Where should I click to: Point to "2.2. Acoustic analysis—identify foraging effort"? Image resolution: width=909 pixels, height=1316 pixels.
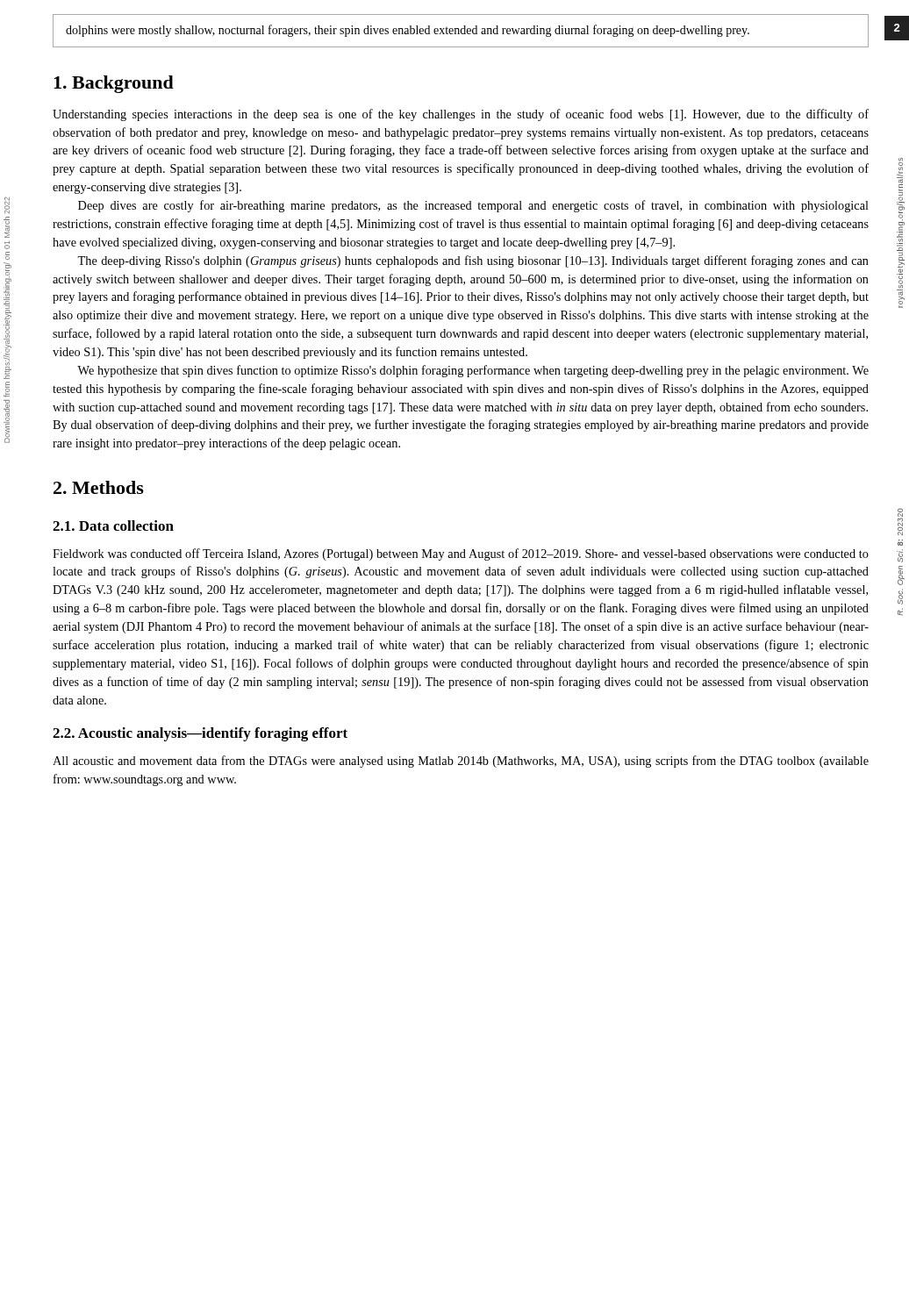tap(200, 734)
